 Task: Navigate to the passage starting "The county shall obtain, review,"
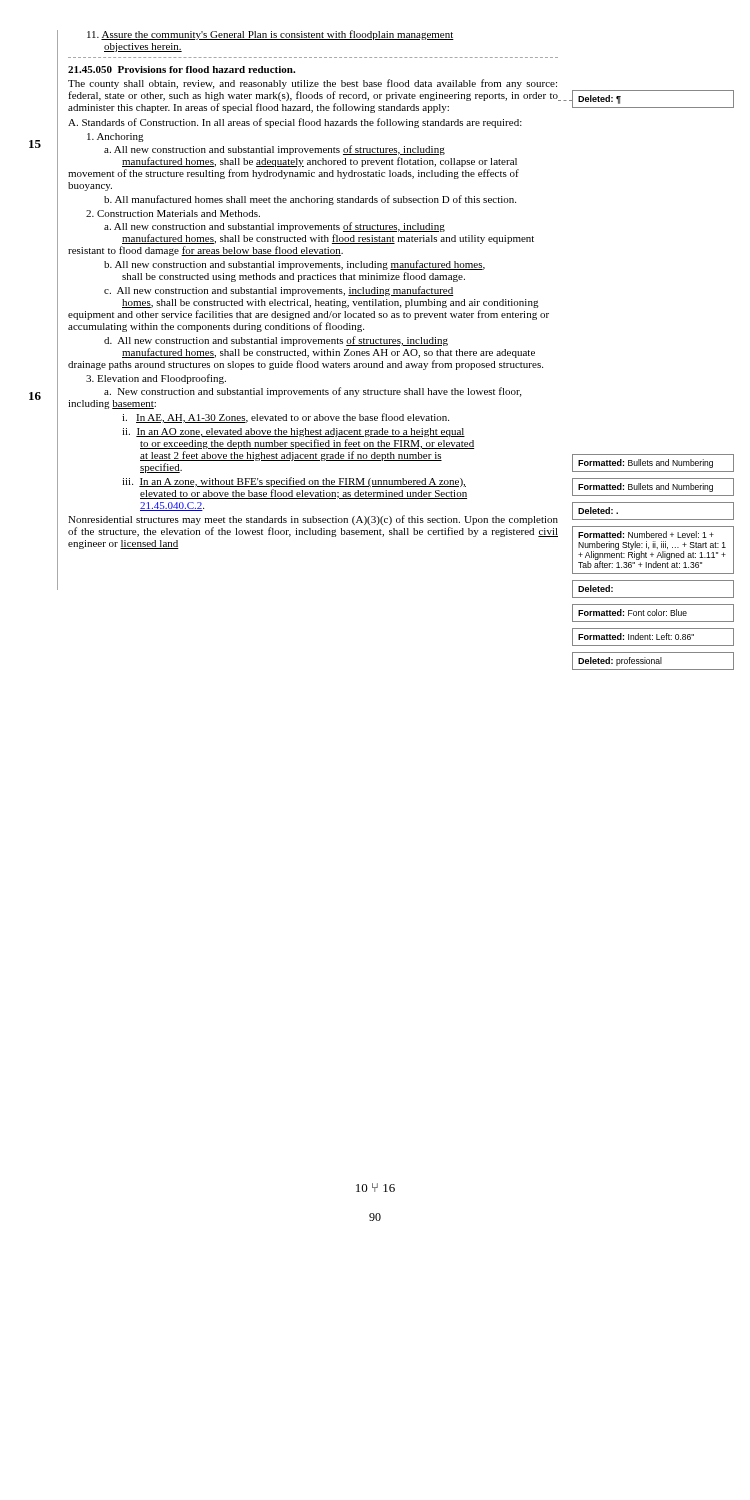click(313, 95)
